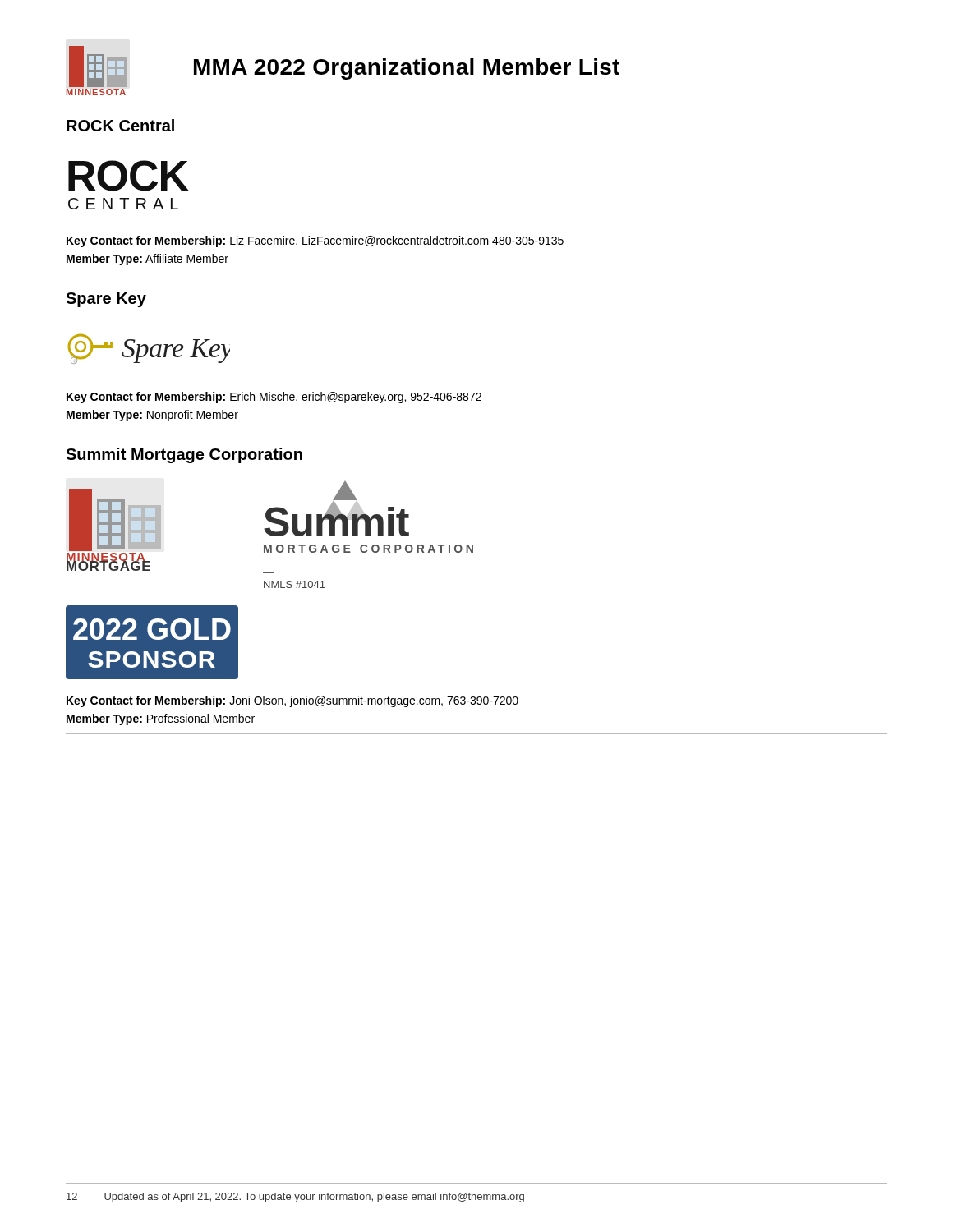Viewport: 953px width, 1232px height.
Task: Click on the text starting "Summit Mortgage Corporation"
Action: pos(184,454)
